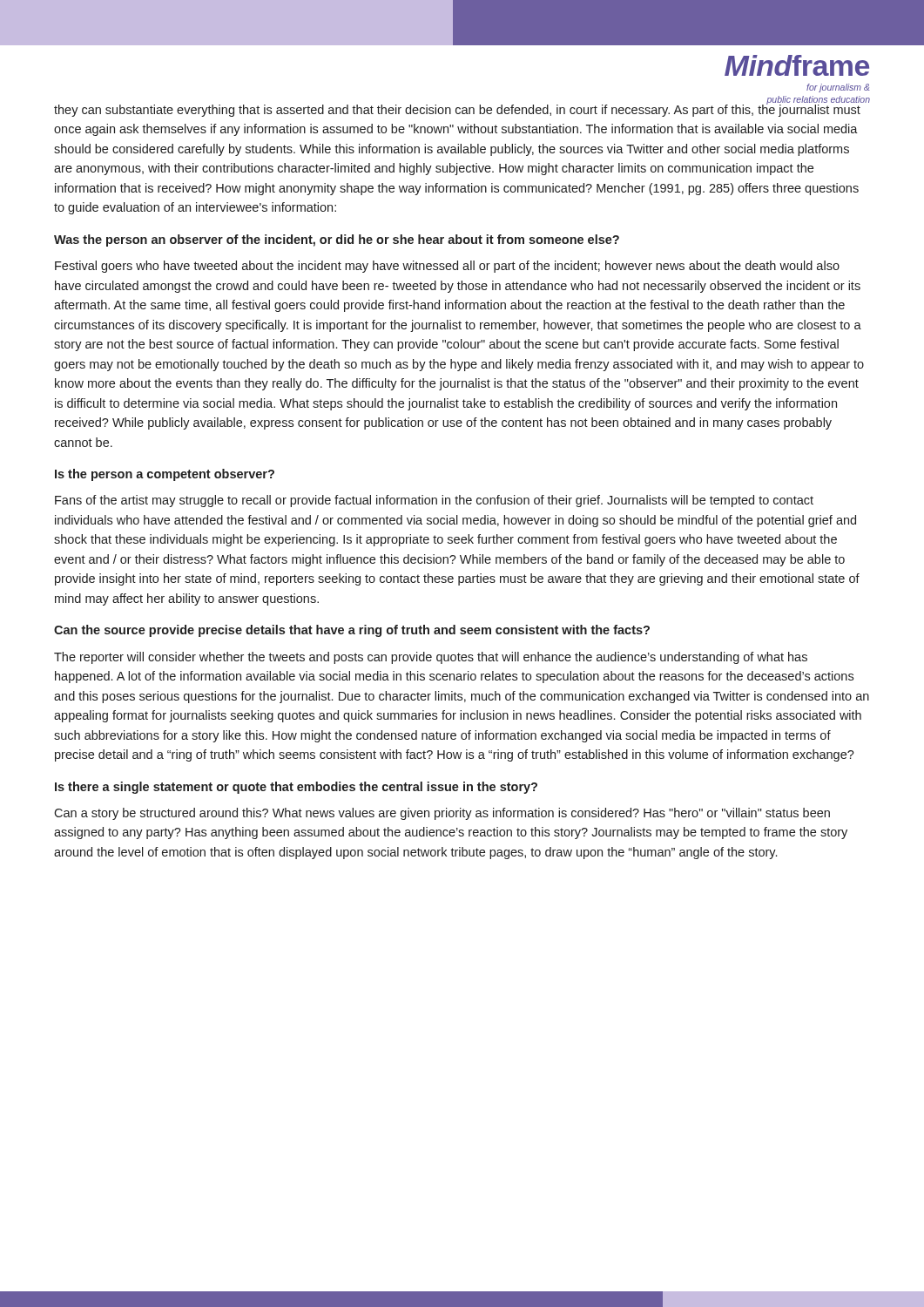Where is the passage that starts "Can a story be structured around this?"?
Viewport: 924px width, 1307px height.
tap(462, 833)
